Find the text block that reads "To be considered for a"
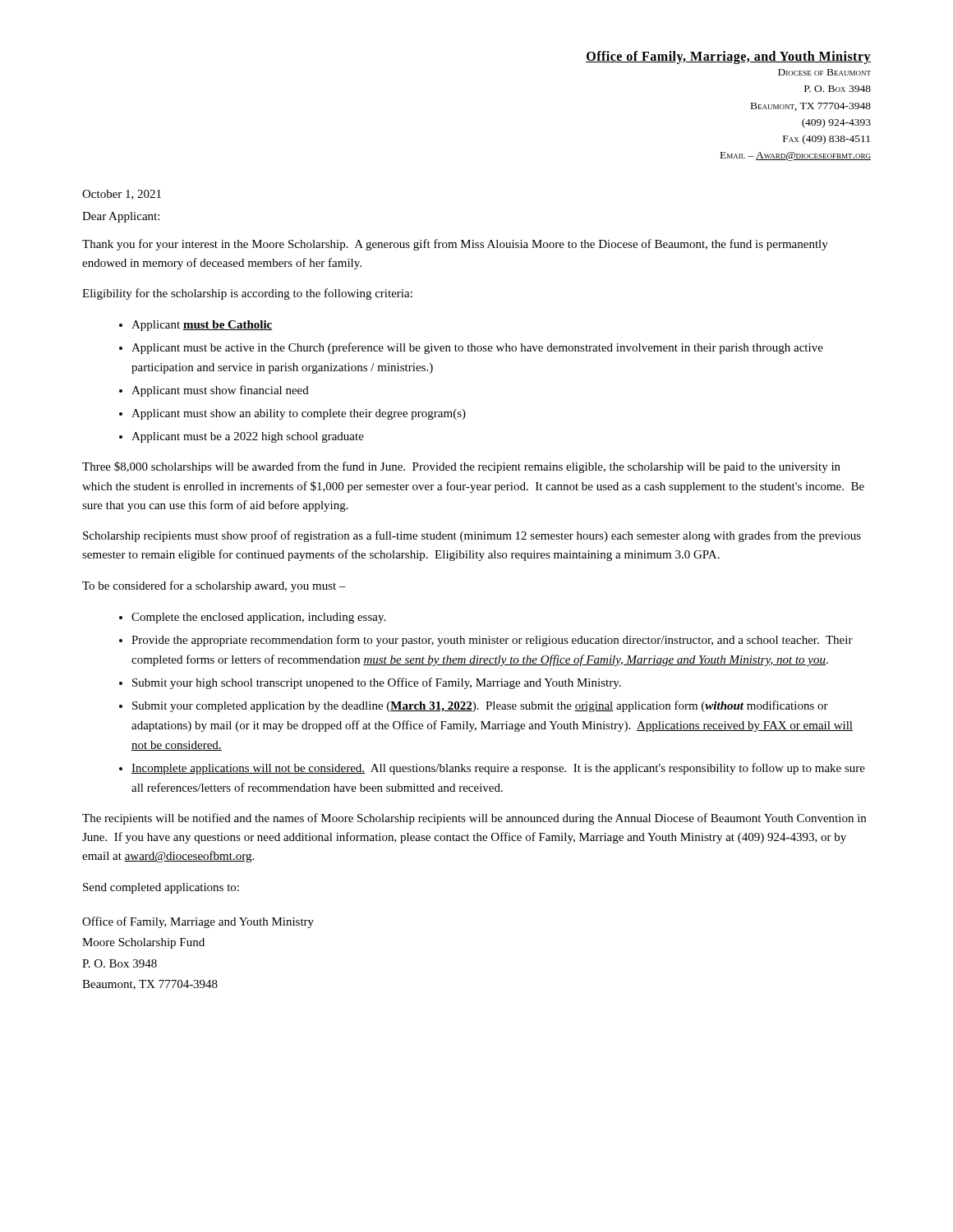The width and height of the screenshot is (953, 1232). point(214,585)
